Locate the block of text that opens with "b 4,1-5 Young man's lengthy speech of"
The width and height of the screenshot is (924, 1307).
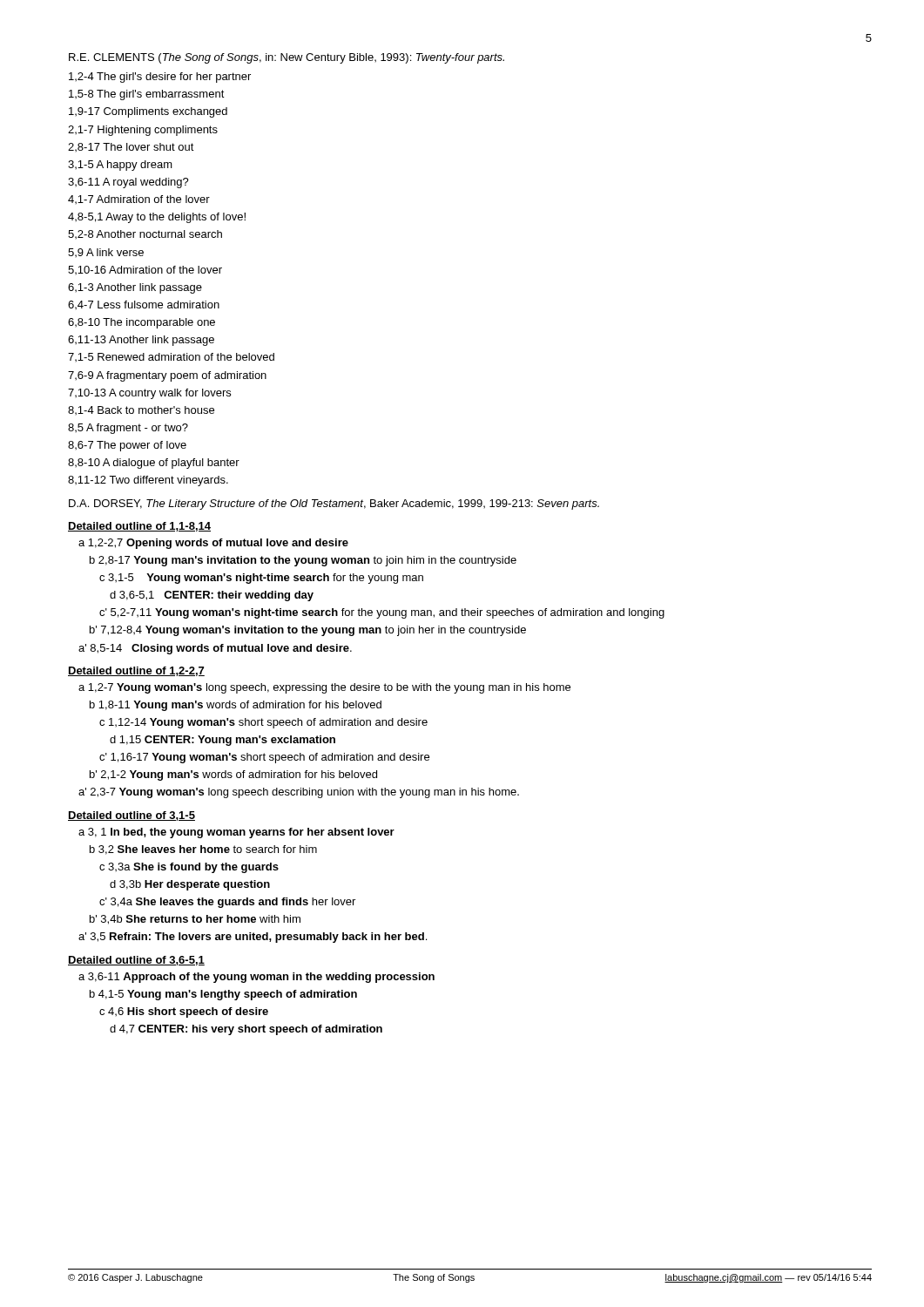223,994
